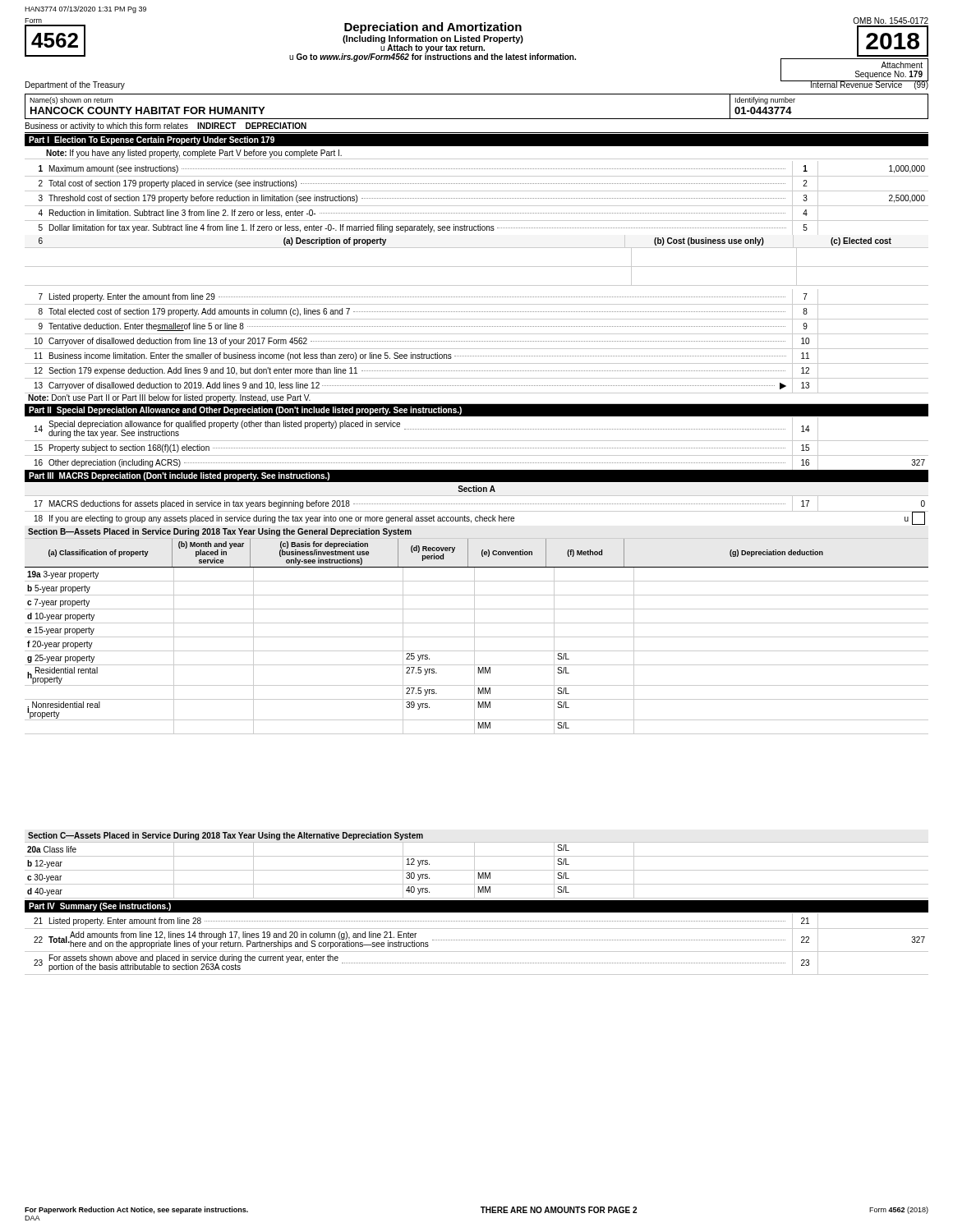This screenshot has height=1232, width=953.
Task: Click on the text starting "21 Listed property."
Action: pos(476,921)
